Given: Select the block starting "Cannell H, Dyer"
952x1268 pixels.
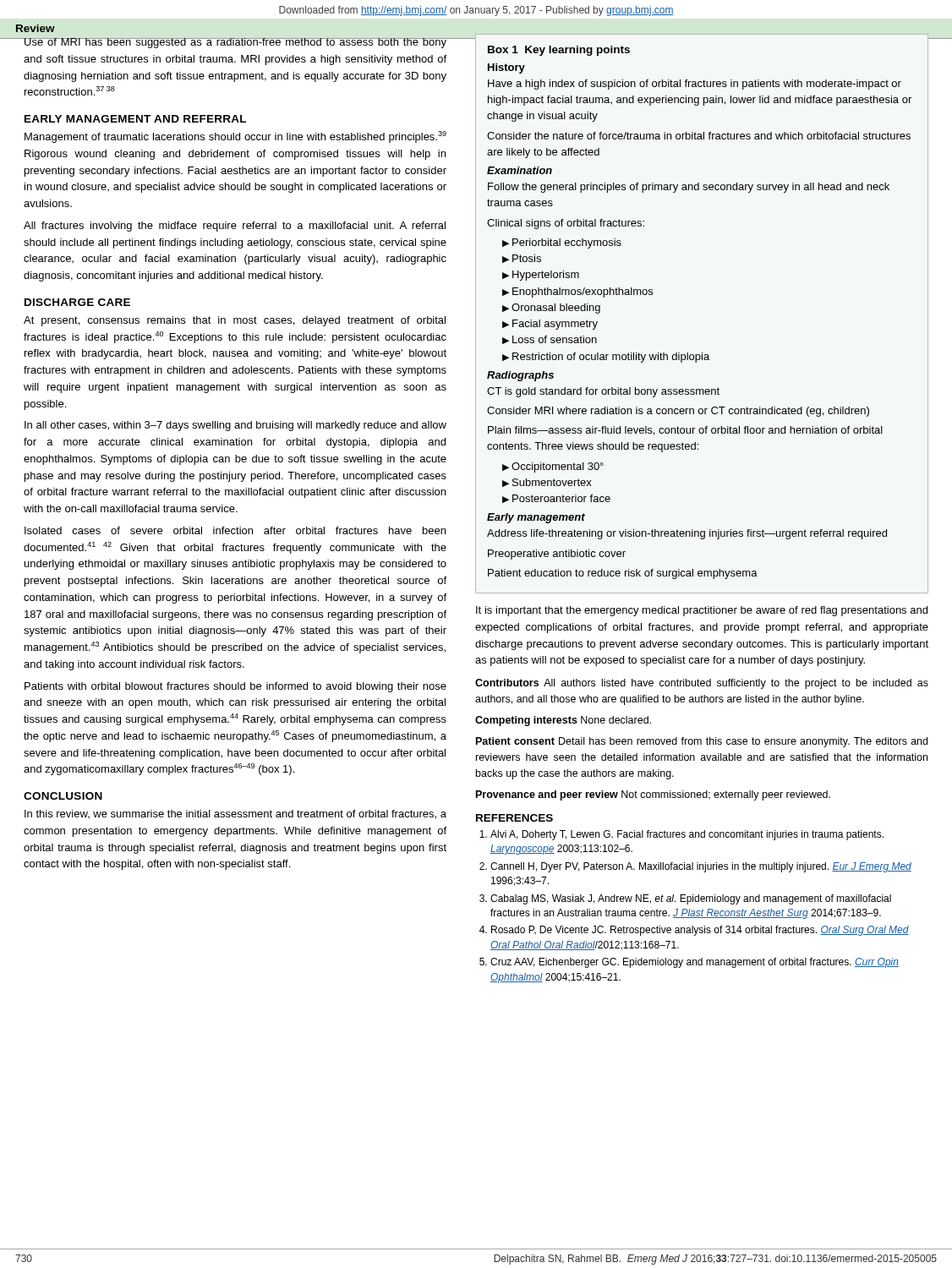Looking at the screenshot, I should (x=701, y=874).
